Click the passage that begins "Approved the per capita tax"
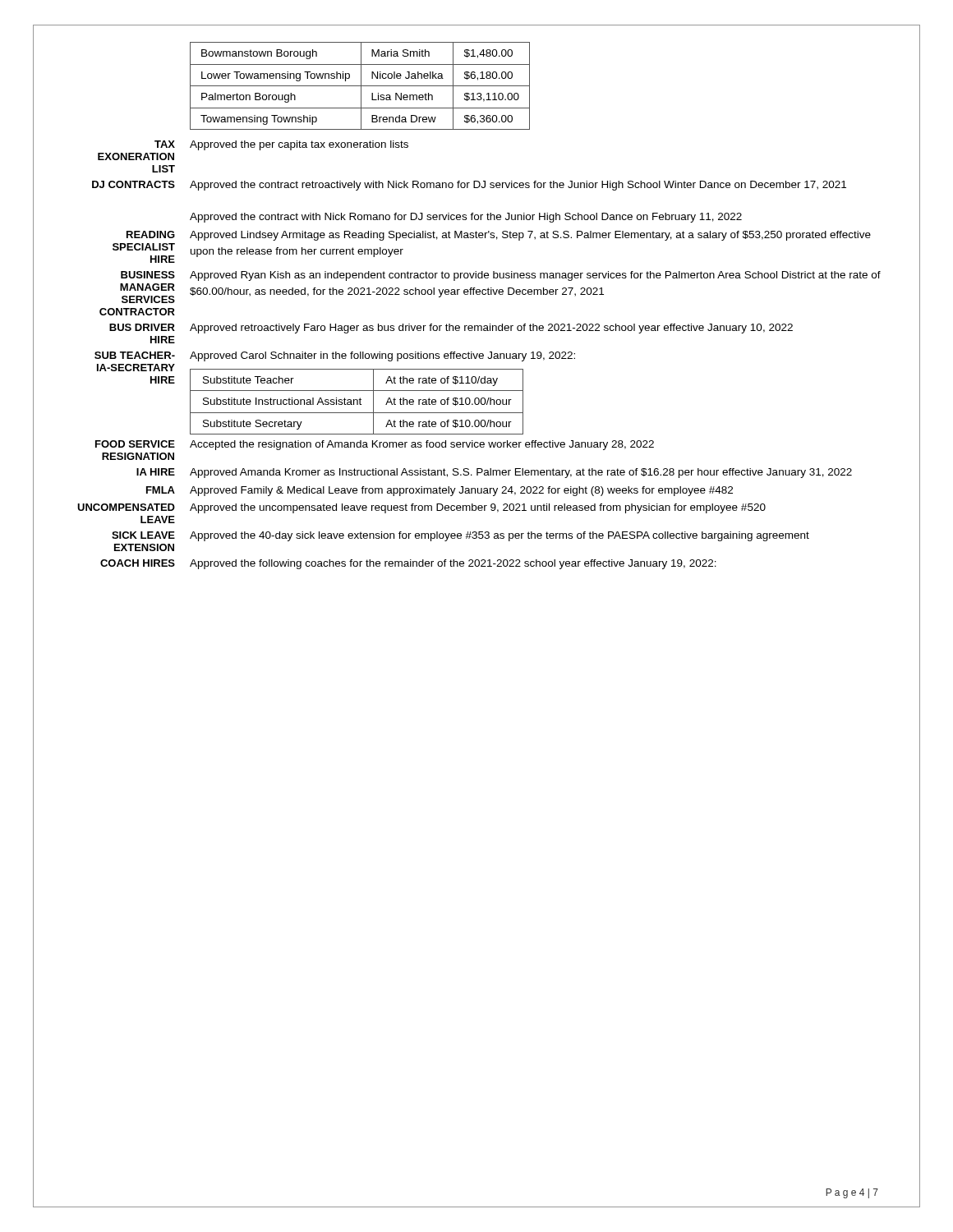 pos(299,144)
